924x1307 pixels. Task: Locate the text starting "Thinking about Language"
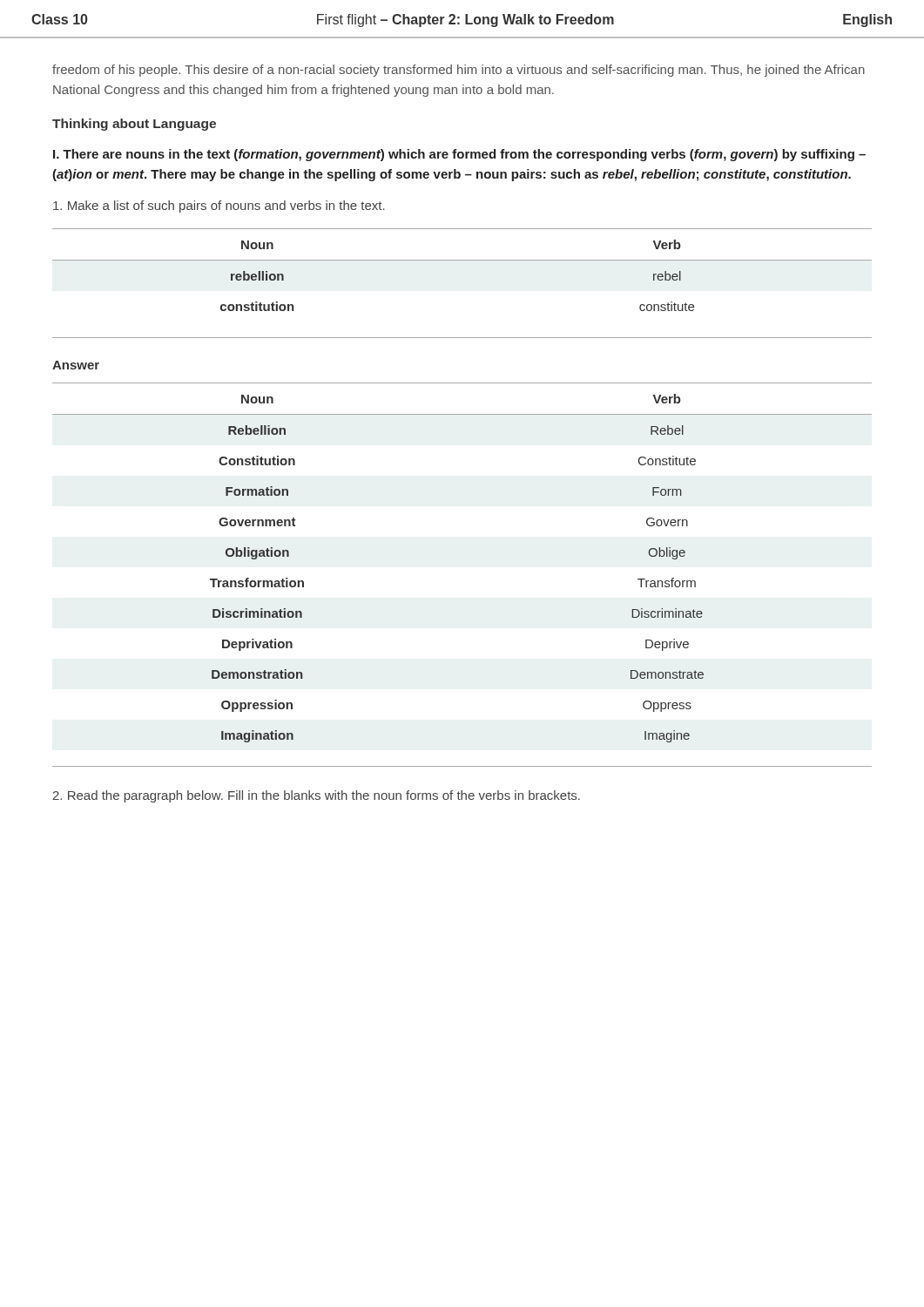pos(134,123)
